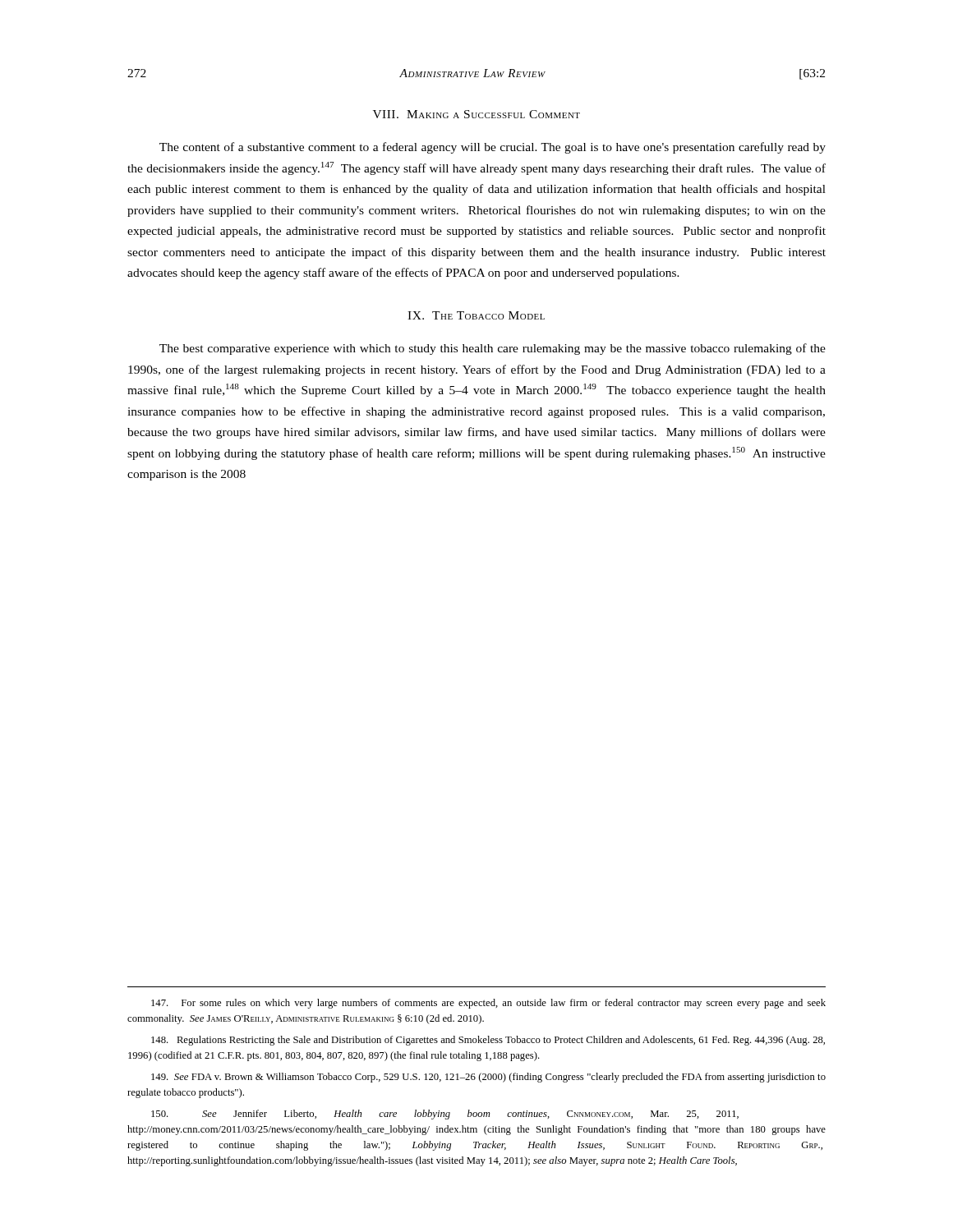Find the block on this page that starts "For some rules on"
The width and height of the screenshot is (953, 1232).
point(476,1010)
